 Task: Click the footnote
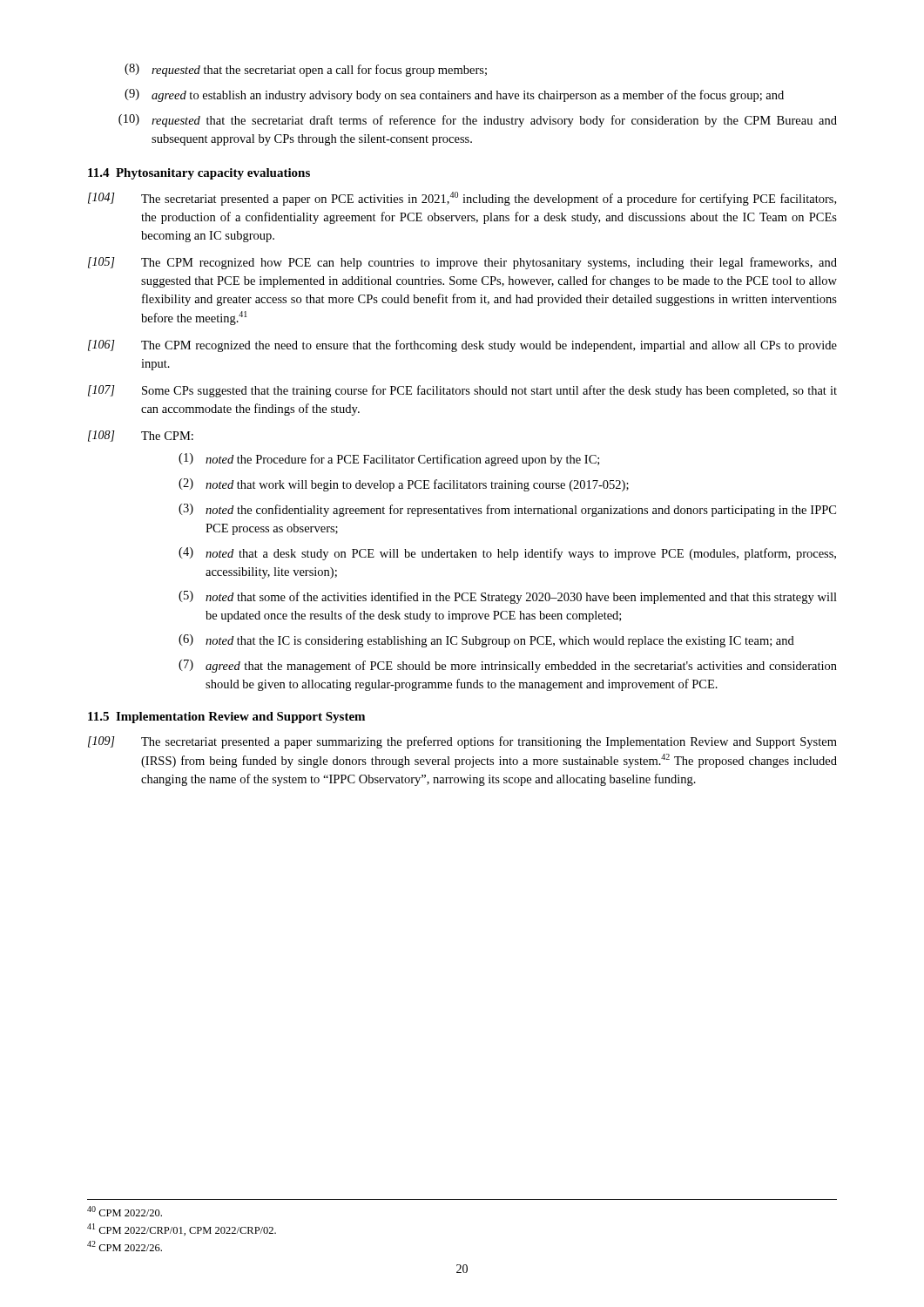pyautogui.click(x=462, y=1229)
